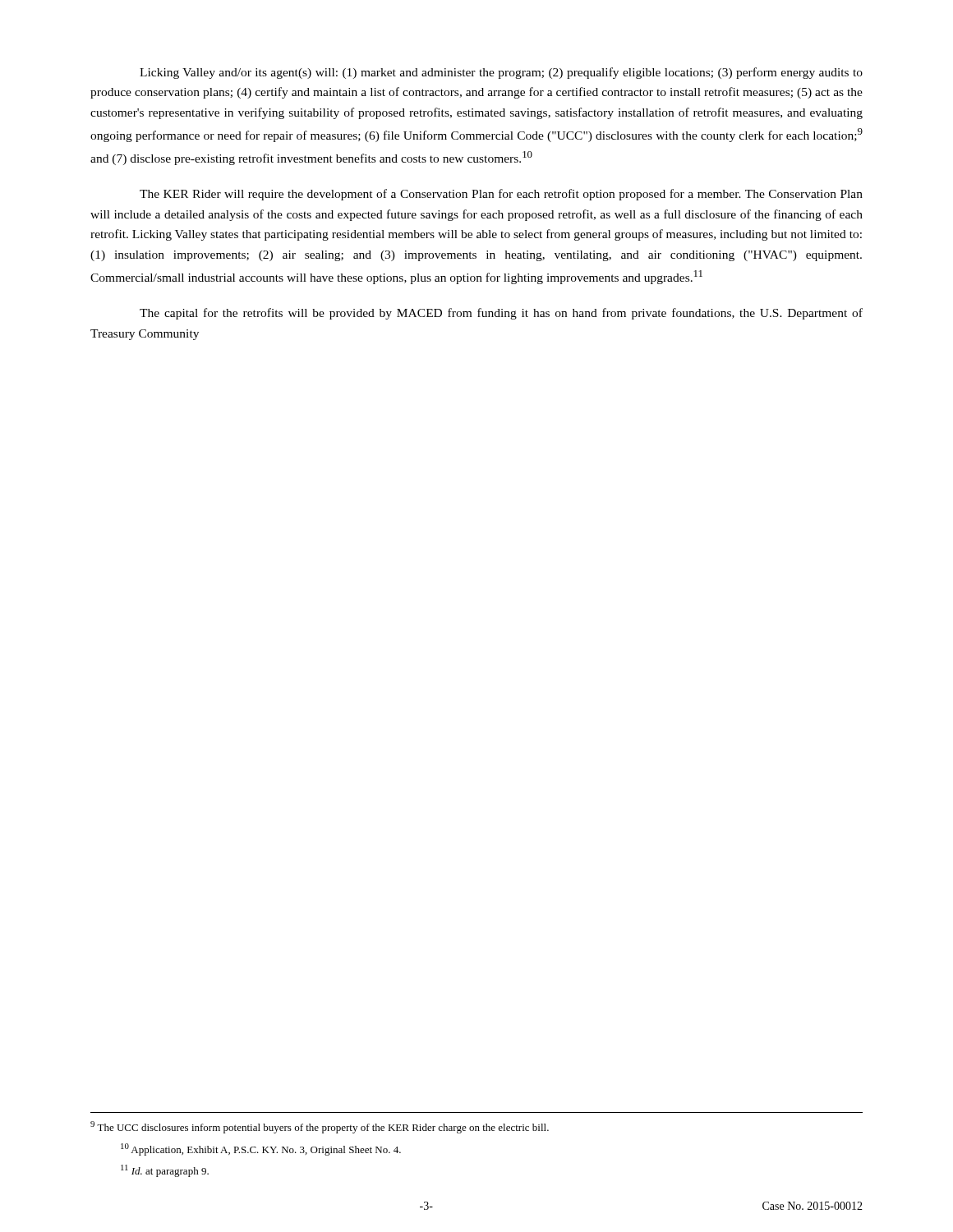This screenshot has height=1232, width=953.
Task: Click on the text starting "11 Id. at paragraph"
Action: pos(165,1170)
